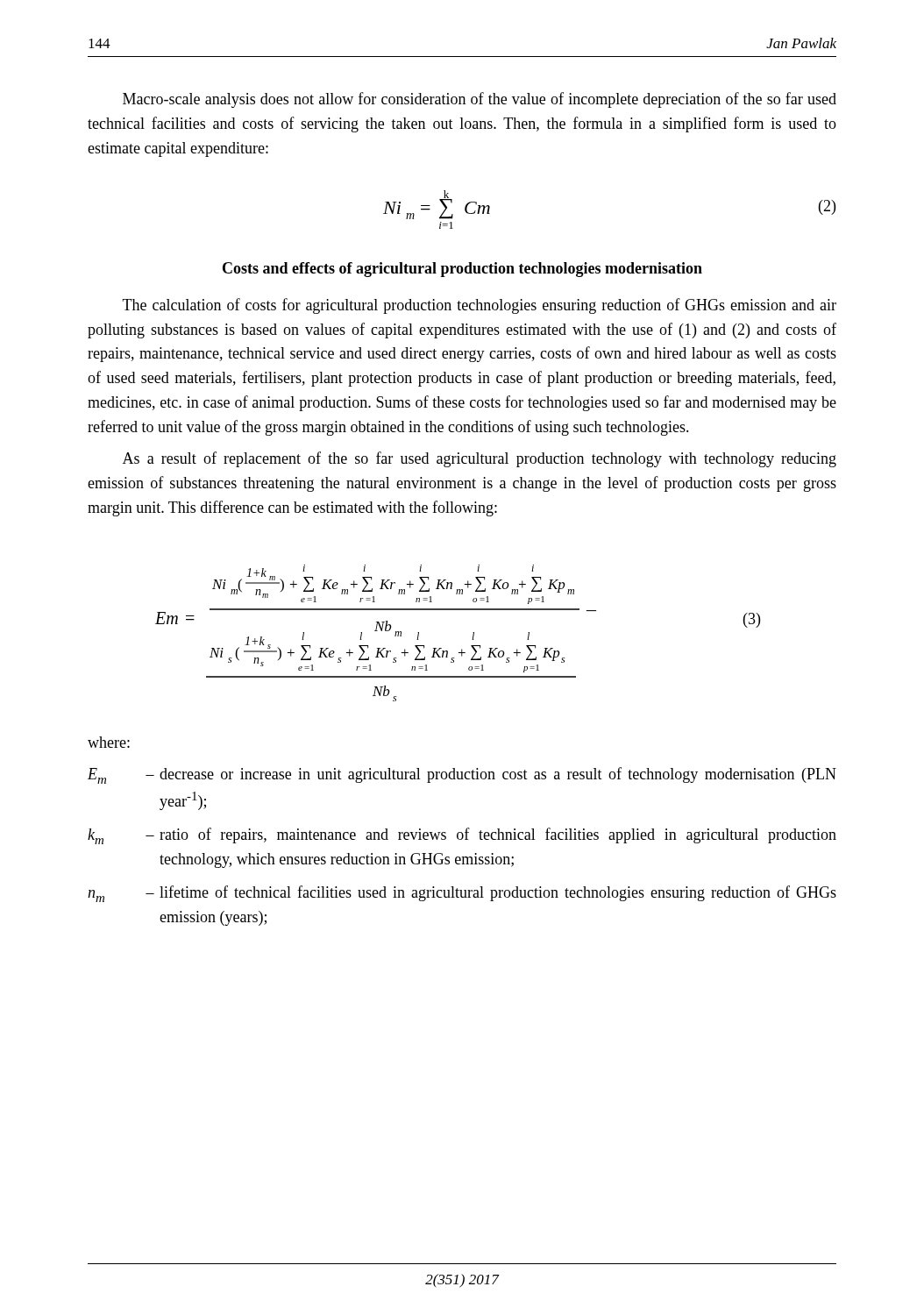Click the formula that begins "Ni m = k"
The image size is (924, 1315).
pos(446,206)
